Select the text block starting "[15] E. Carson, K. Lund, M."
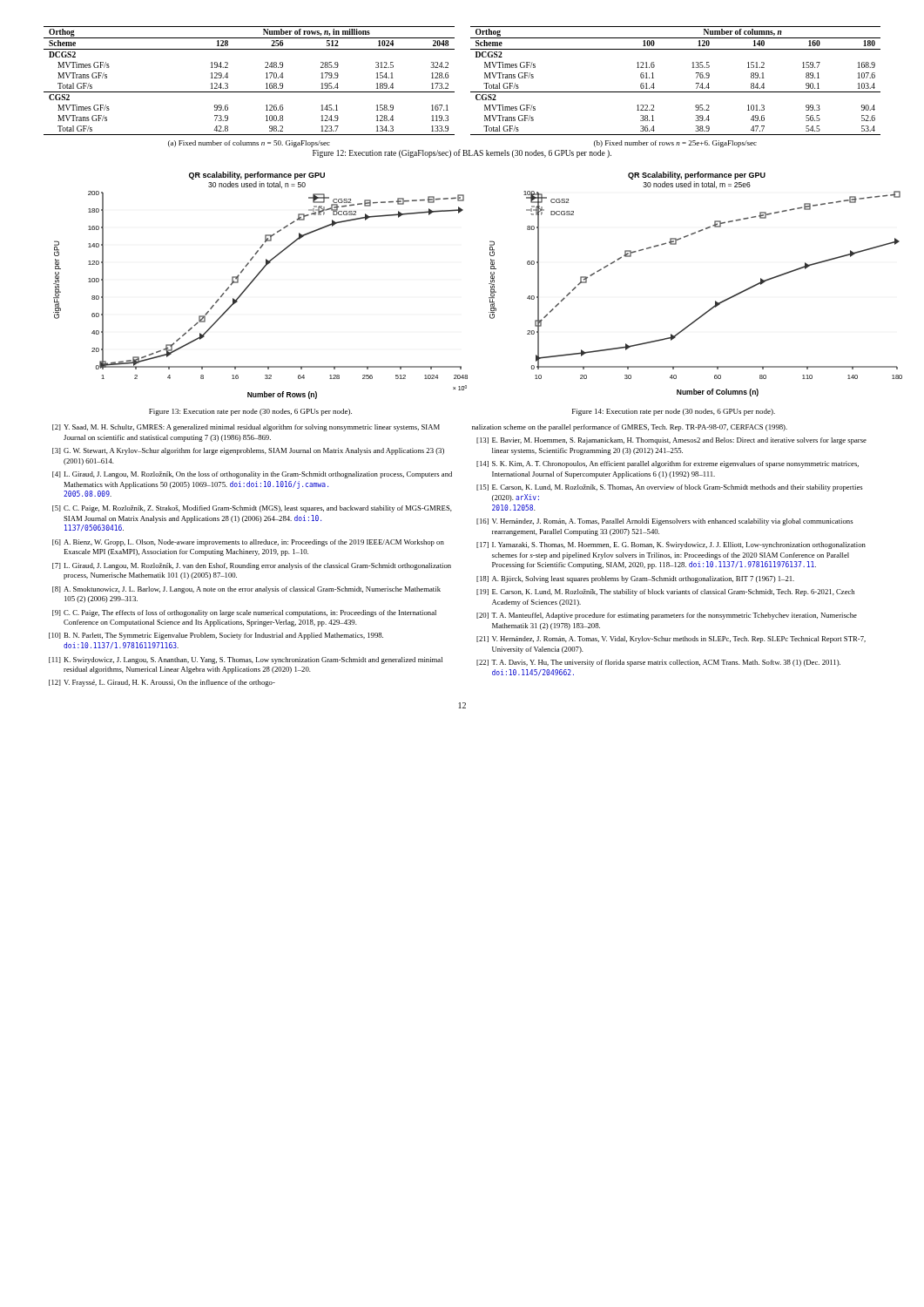 point(676,498)
